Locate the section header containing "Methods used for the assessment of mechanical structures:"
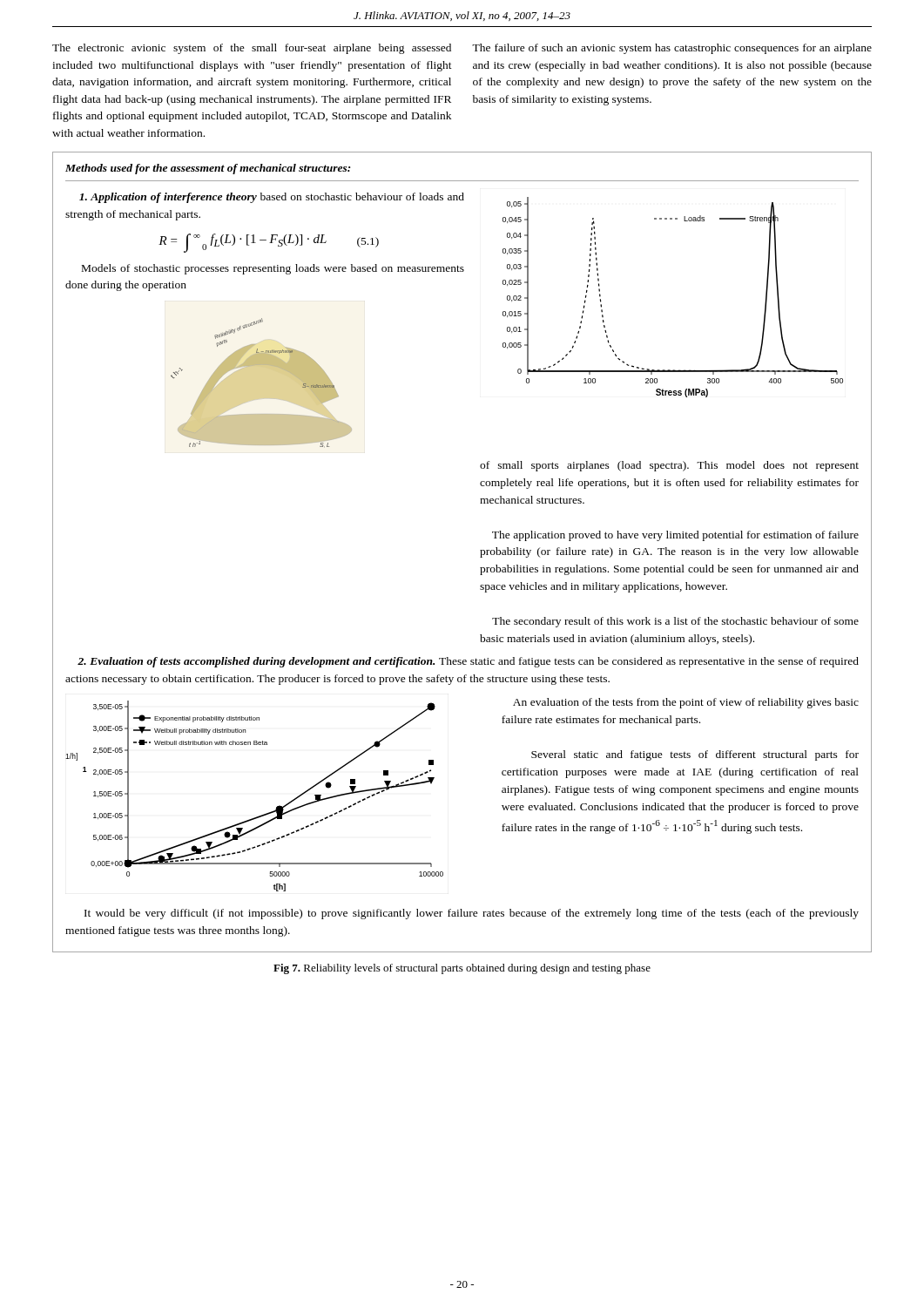 click(208, 168)
